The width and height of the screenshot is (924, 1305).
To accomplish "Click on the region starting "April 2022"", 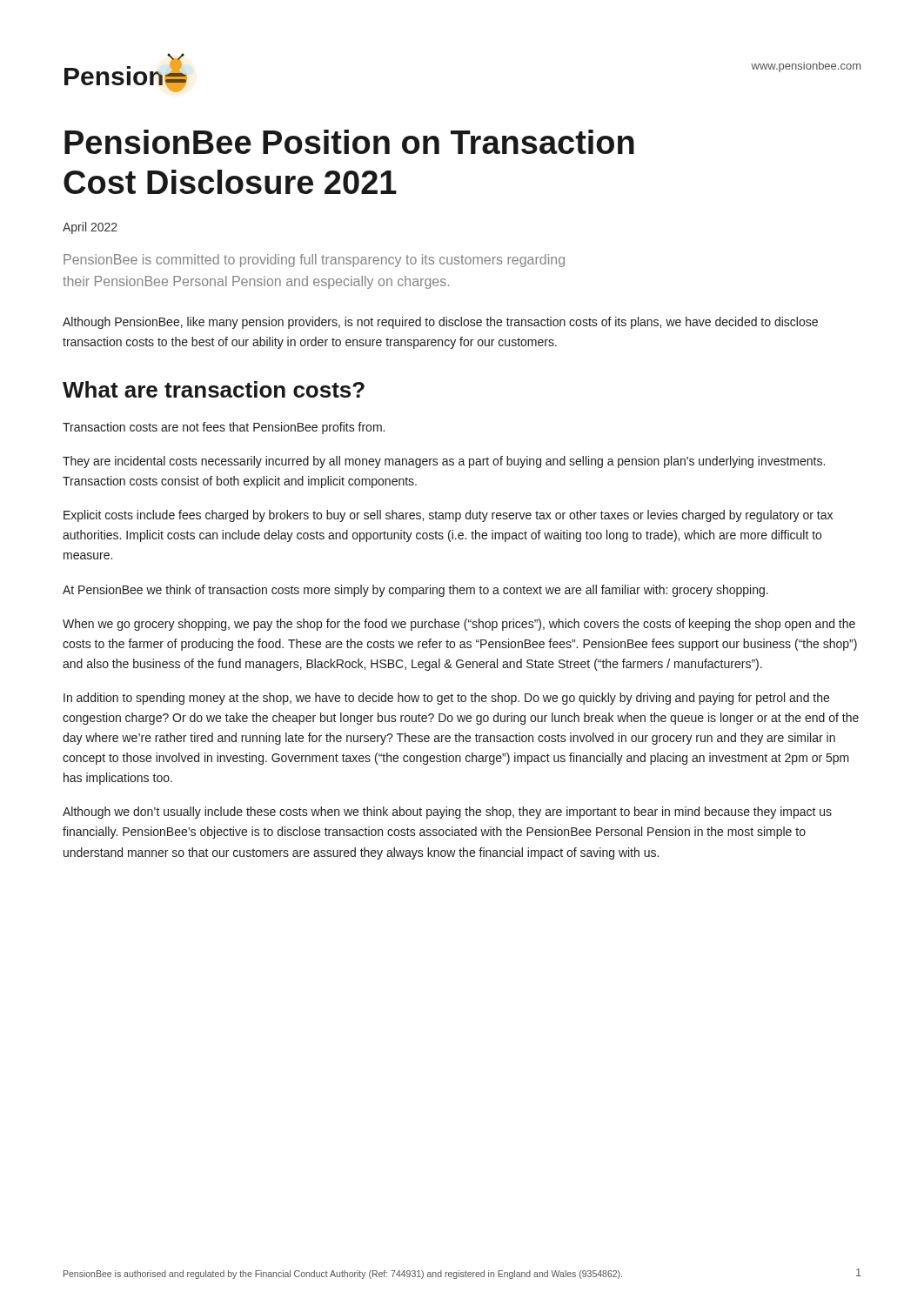I will tap(90, 227).
